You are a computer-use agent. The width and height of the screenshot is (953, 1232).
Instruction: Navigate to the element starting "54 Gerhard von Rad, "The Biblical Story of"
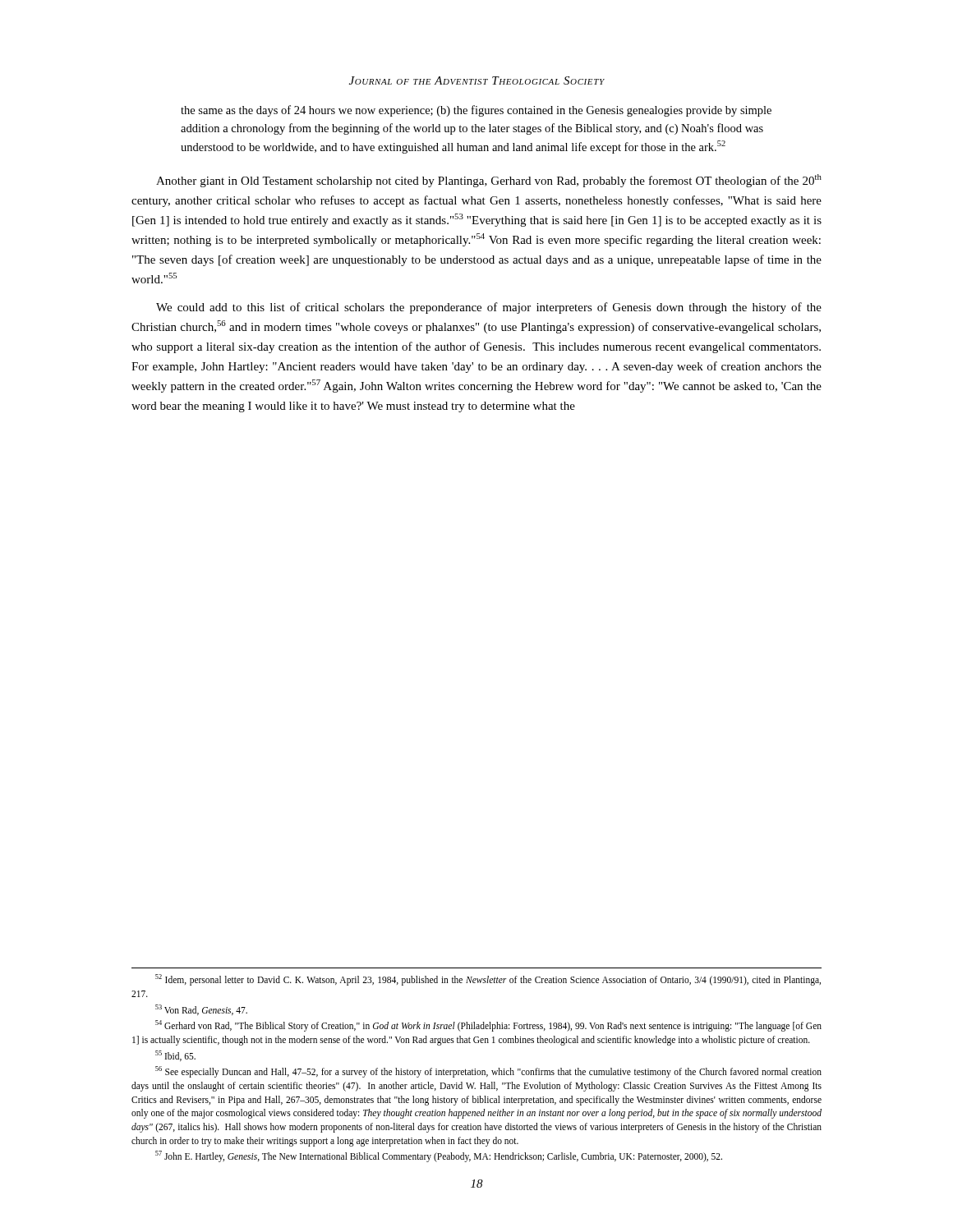(476, 1033)
